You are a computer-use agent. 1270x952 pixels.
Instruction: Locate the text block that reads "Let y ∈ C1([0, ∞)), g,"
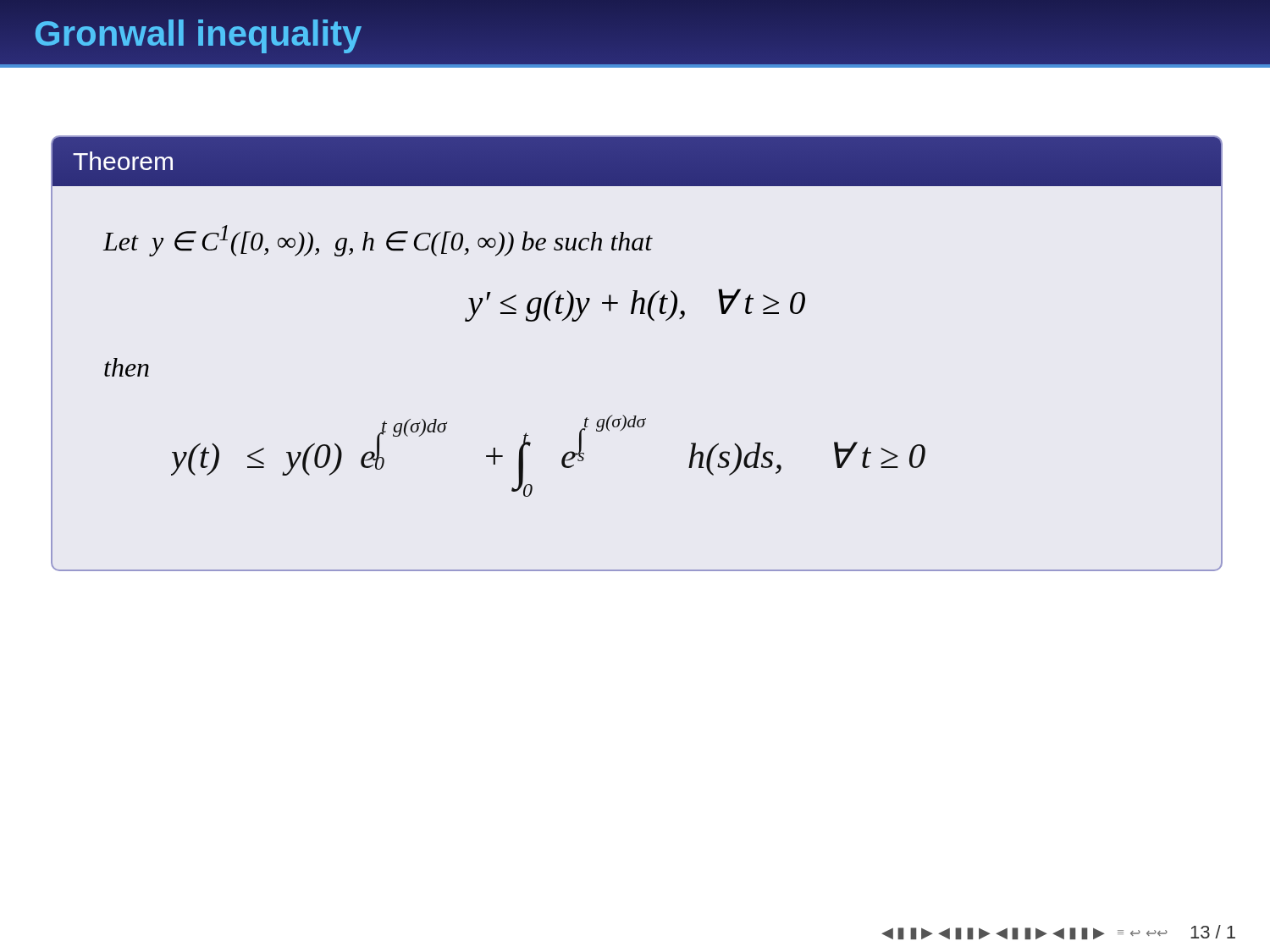(x=378, y=238)
